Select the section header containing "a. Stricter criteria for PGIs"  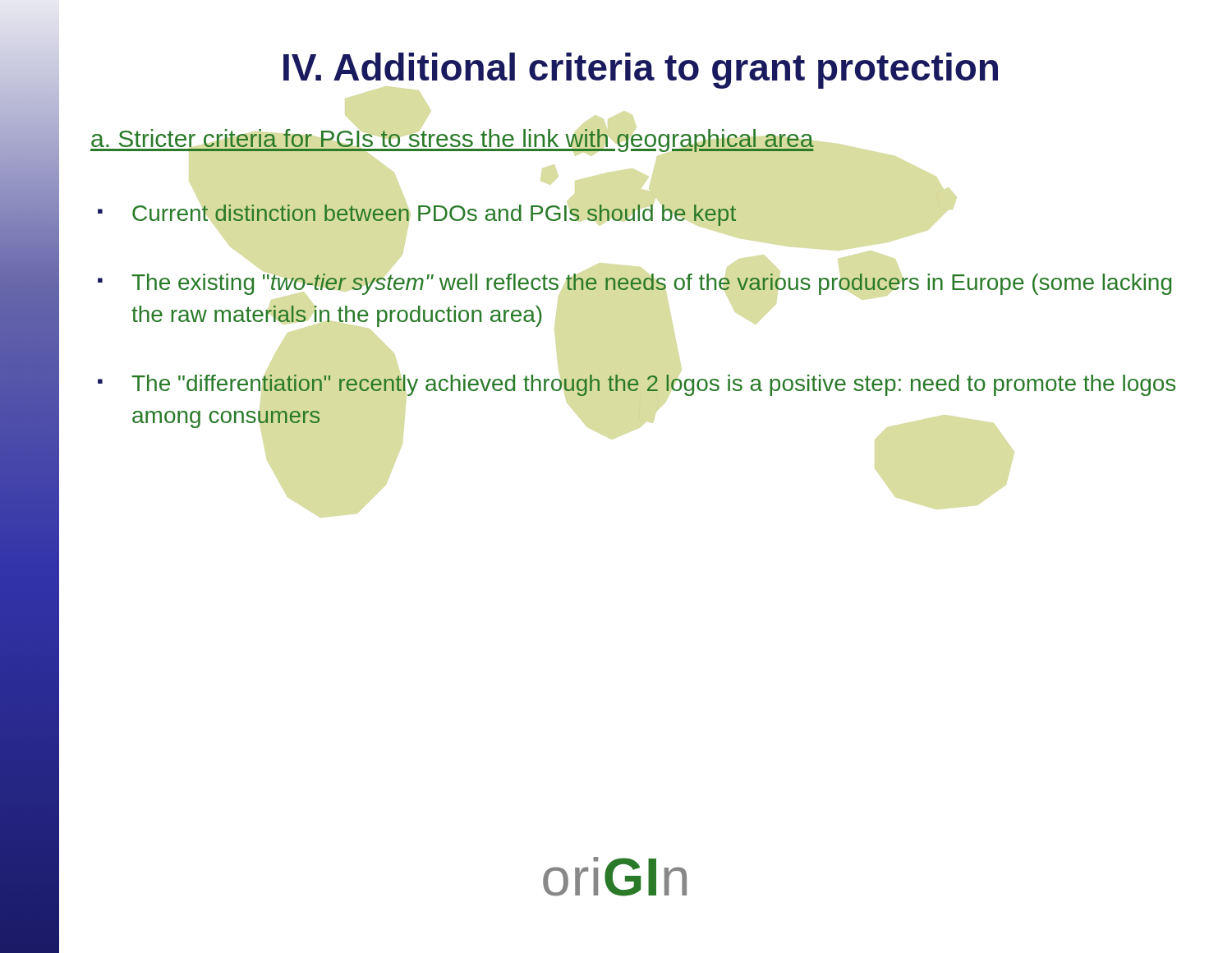(452, 138)
